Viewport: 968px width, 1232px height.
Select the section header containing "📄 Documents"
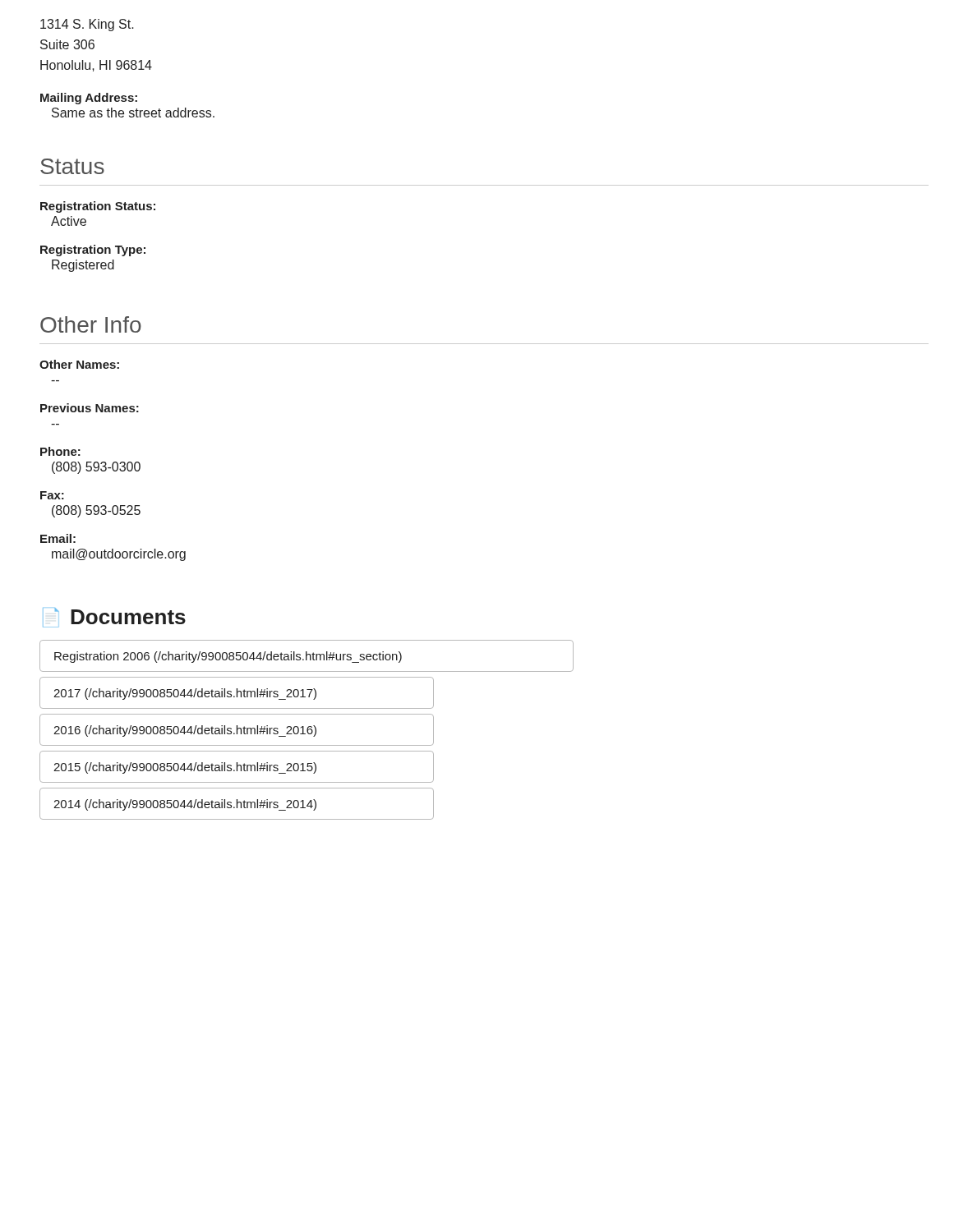click(113, 618)
